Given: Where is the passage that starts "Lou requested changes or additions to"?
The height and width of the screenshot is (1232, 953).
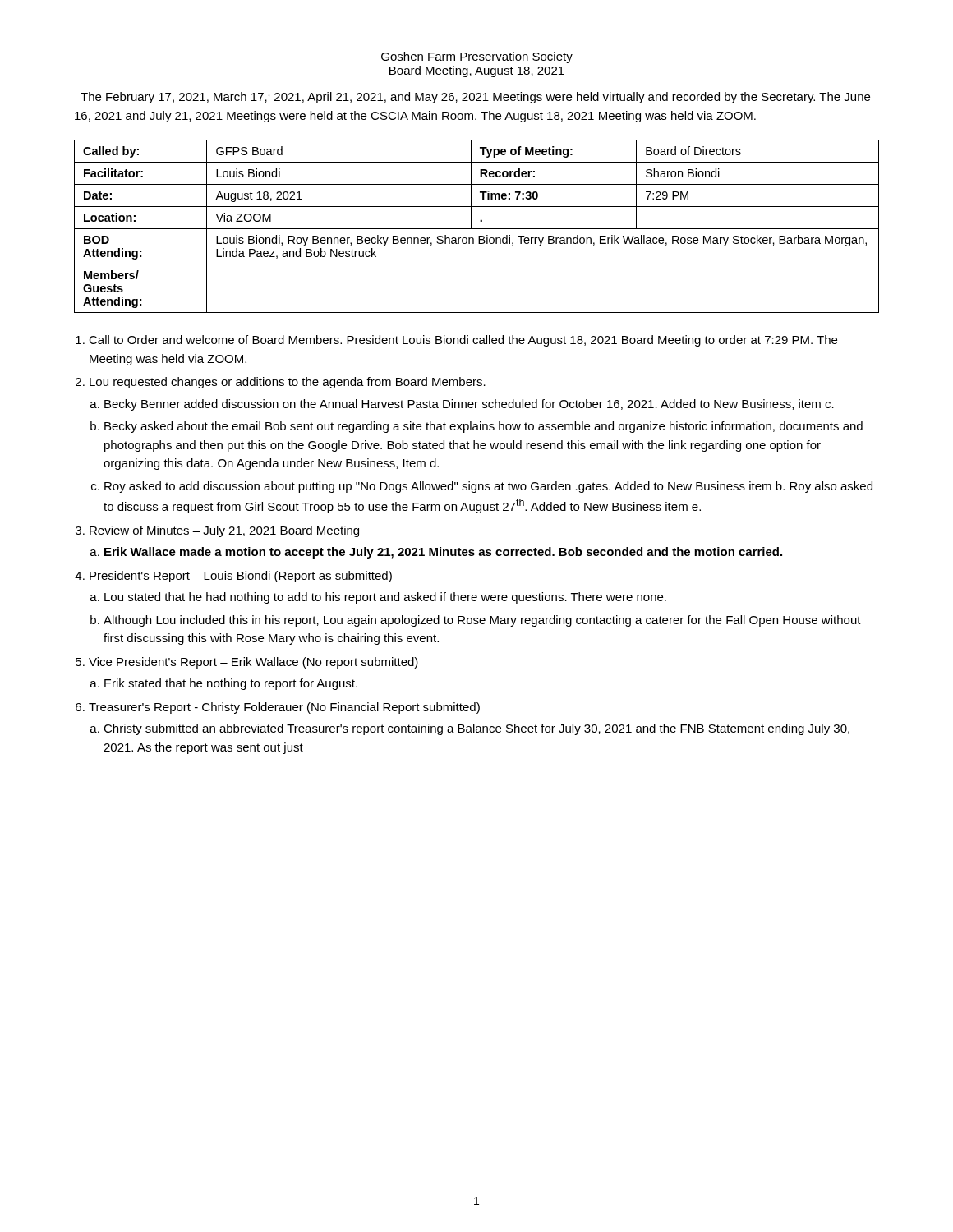Looking at the screenshot, I should point(484,445).
